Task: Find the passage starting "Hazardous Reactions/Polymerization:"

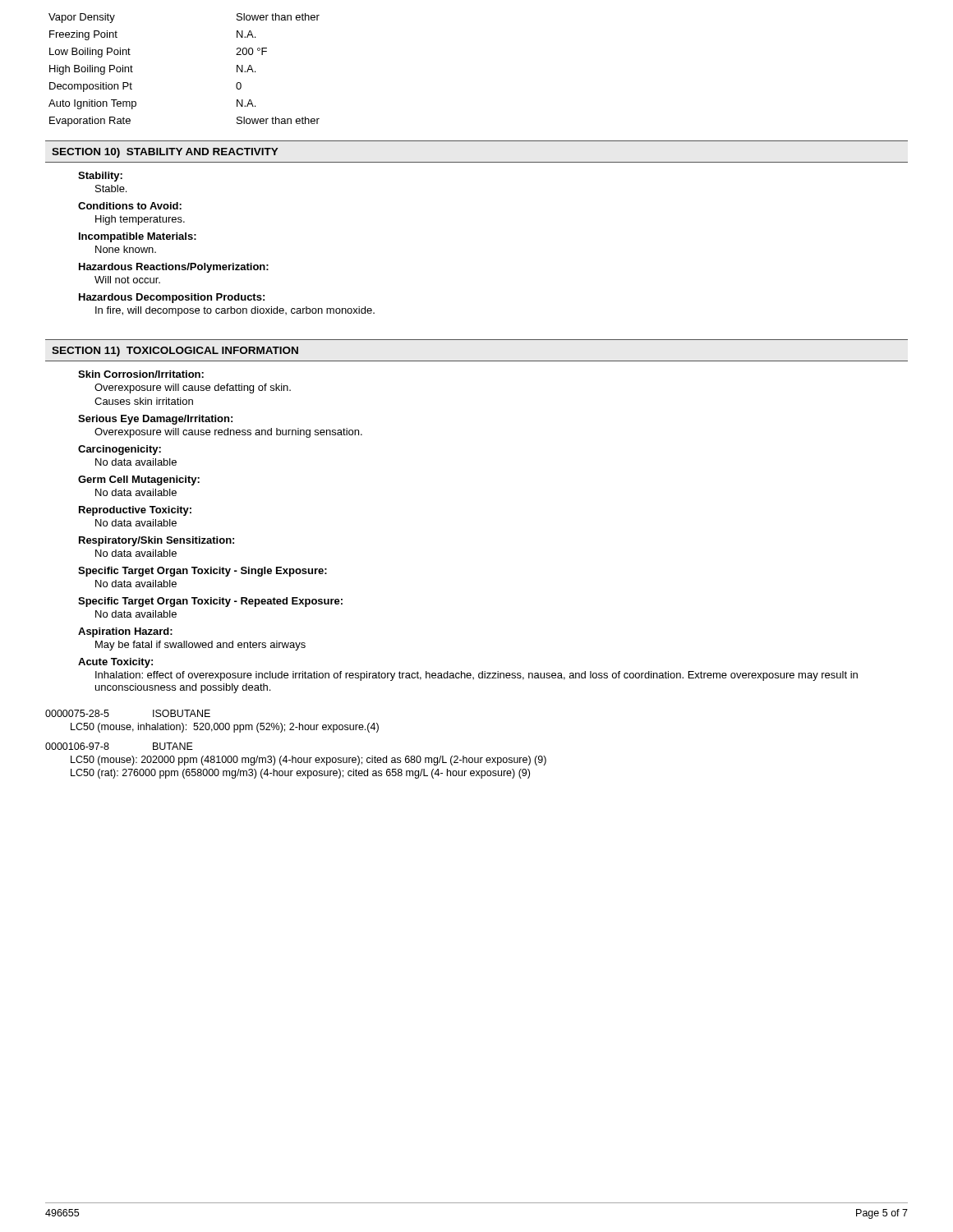Action: click(174, 266)
